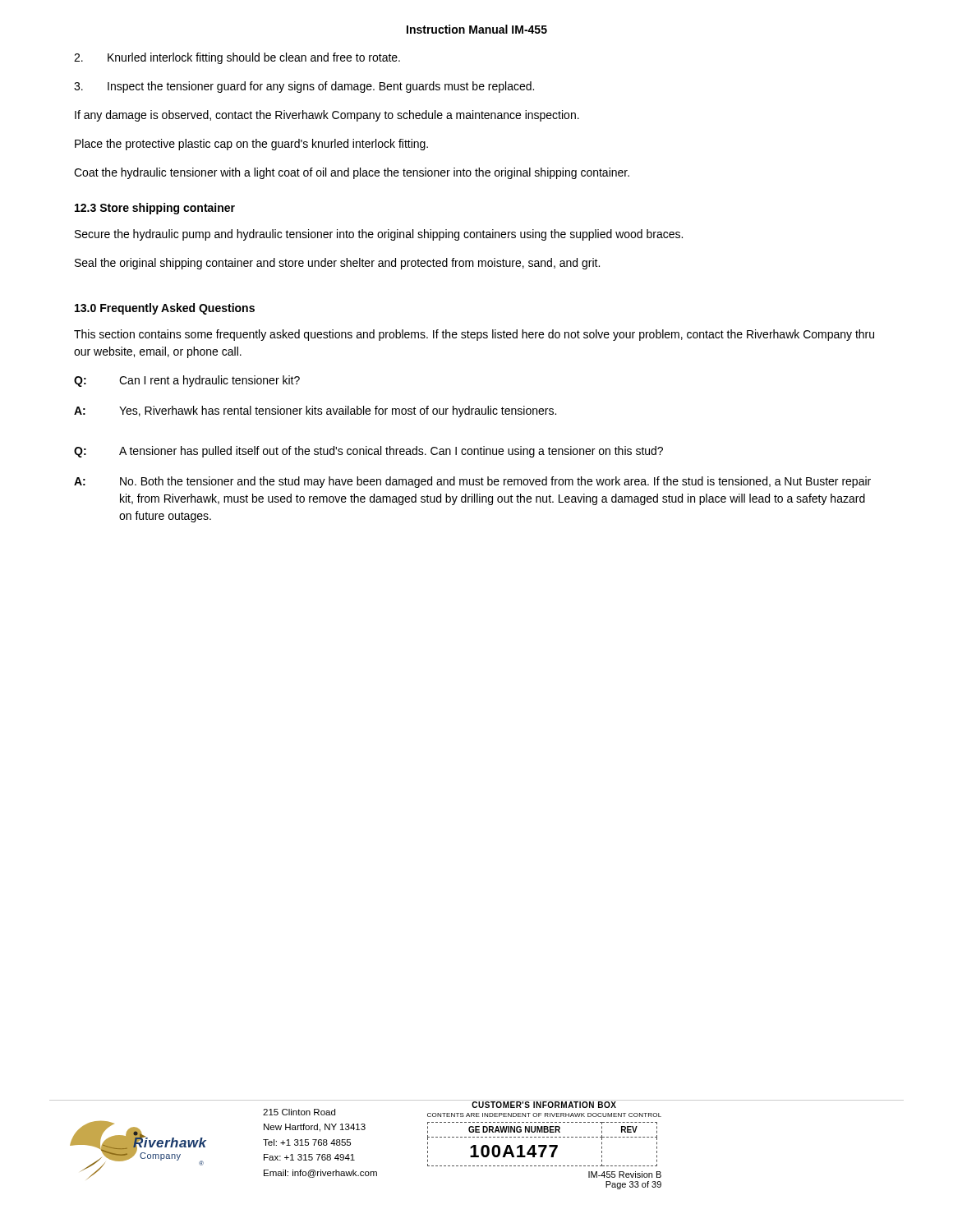Image resolution: width=953 pixels, height=1232 pixels.
Task: Where is the passage that starts "215 Clinton Road New Hartford,"?
Action: click(320, 1142)
